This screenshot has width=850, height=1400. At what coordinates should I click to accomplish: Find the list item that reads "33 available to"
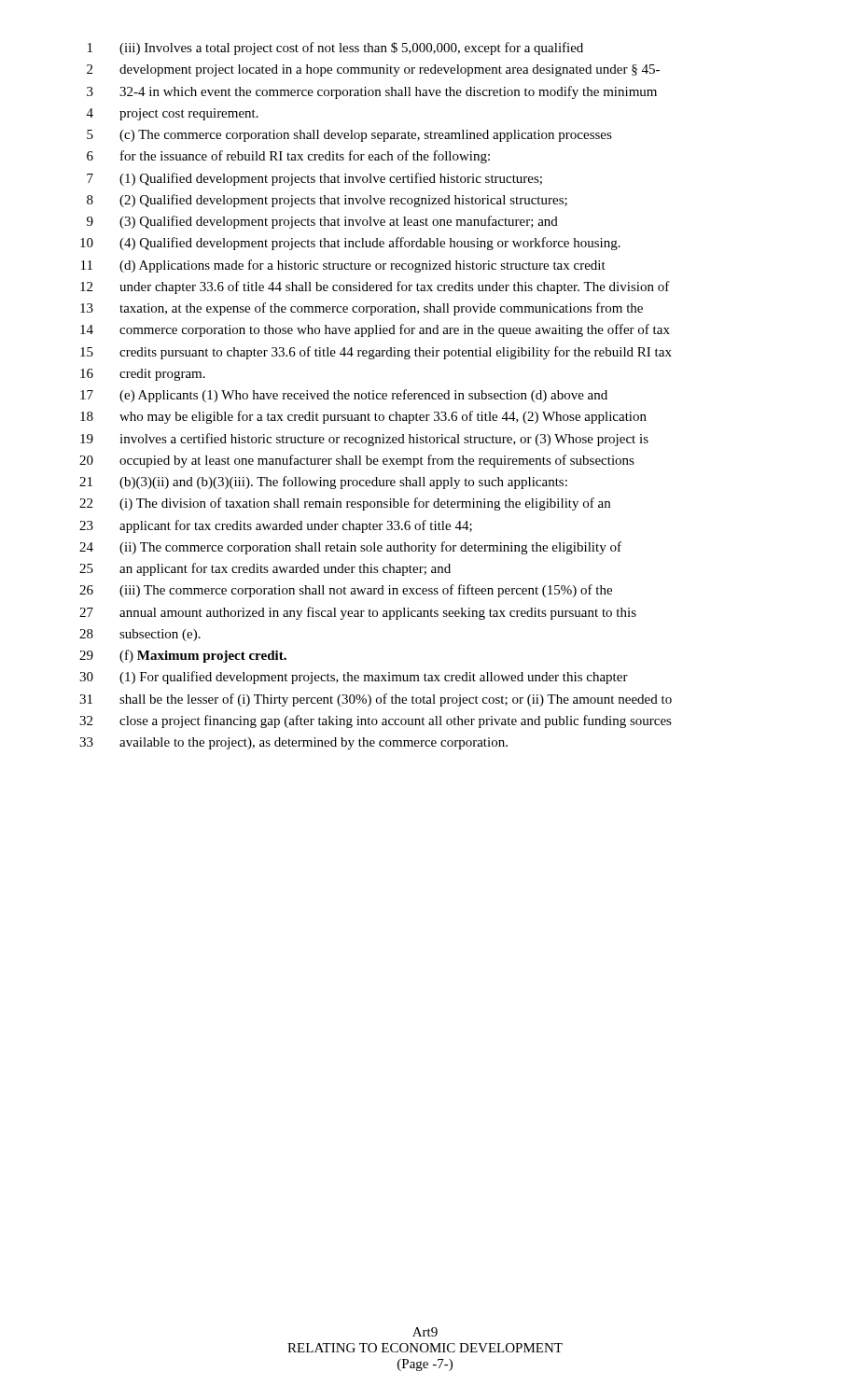pos(425,743)
